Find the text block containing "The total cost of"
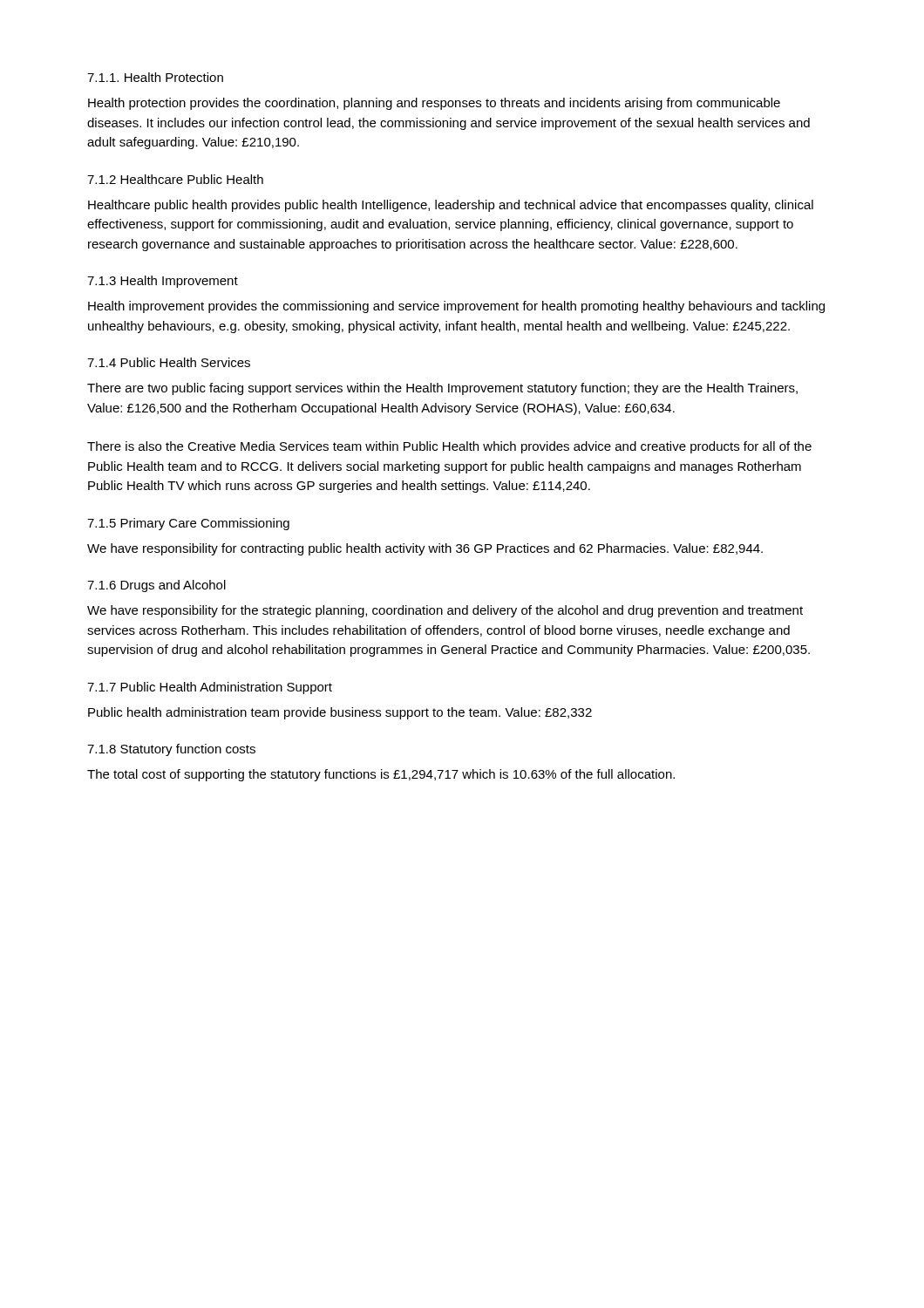Screen dimensions: 1308x924 coord(382,774)
